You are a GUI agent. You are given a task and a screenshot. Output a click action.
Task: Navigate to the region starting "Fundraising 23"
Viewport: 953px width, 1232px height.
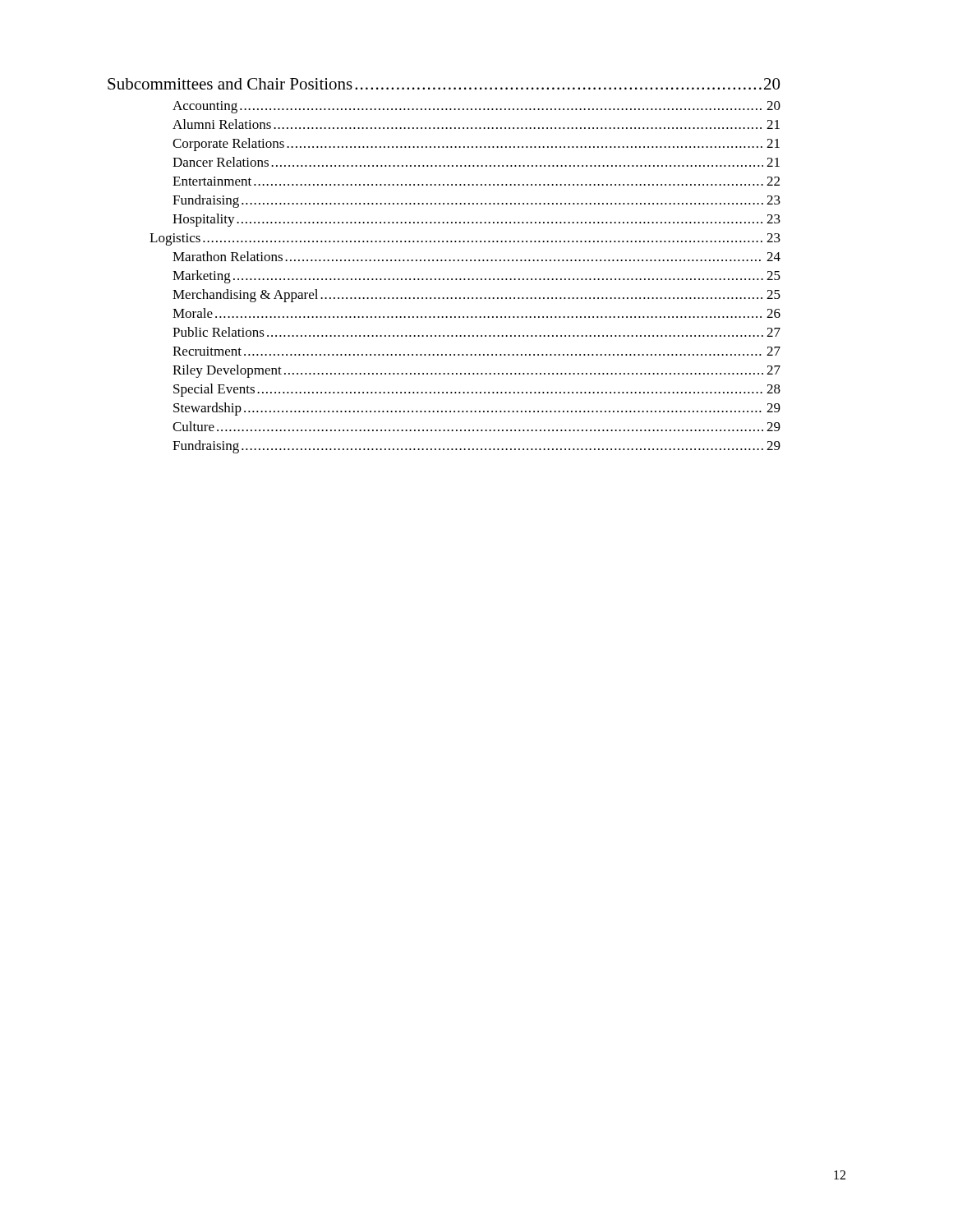pyautogui.click(x=444, y=200)
